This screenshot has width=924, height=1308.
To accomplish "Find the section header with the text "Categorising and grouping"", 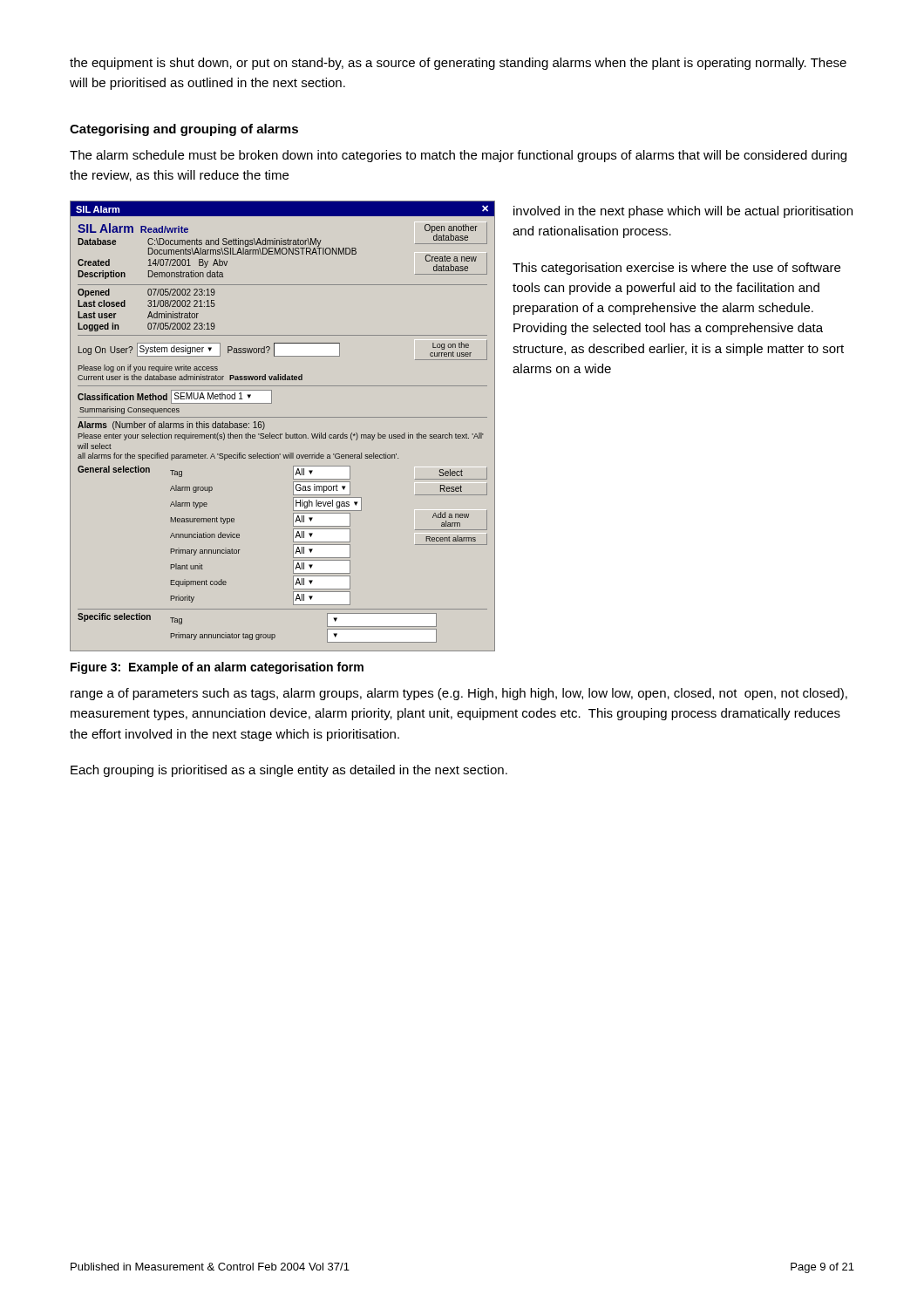I will [x=184, y=128].
